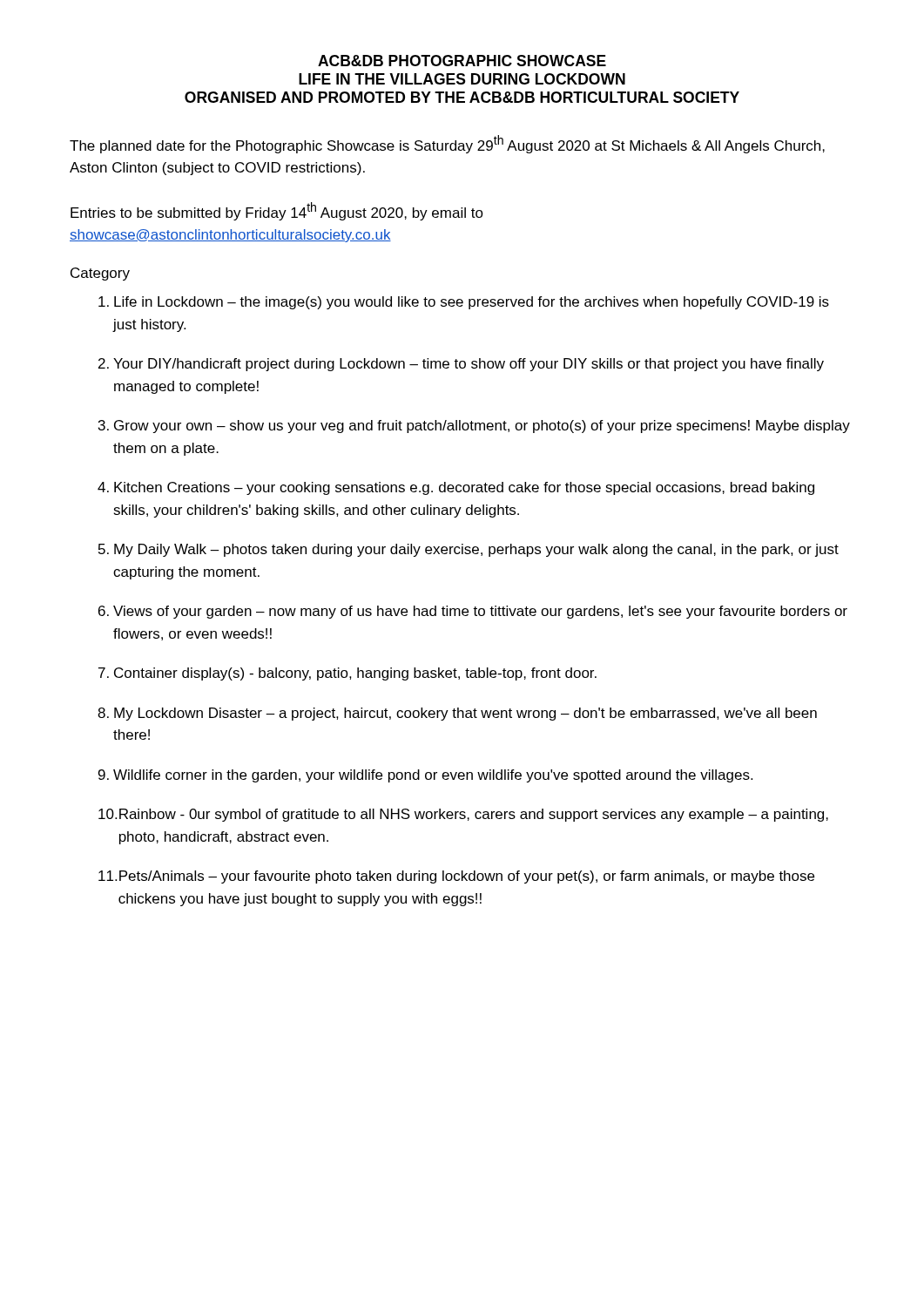Viewport: 924px width, 1307px height.
Task: Point to the title beginning "ACB&DB PHOTOGRAPHIC SHOWCASE LIFE"
Action: (x=462, y=80)
